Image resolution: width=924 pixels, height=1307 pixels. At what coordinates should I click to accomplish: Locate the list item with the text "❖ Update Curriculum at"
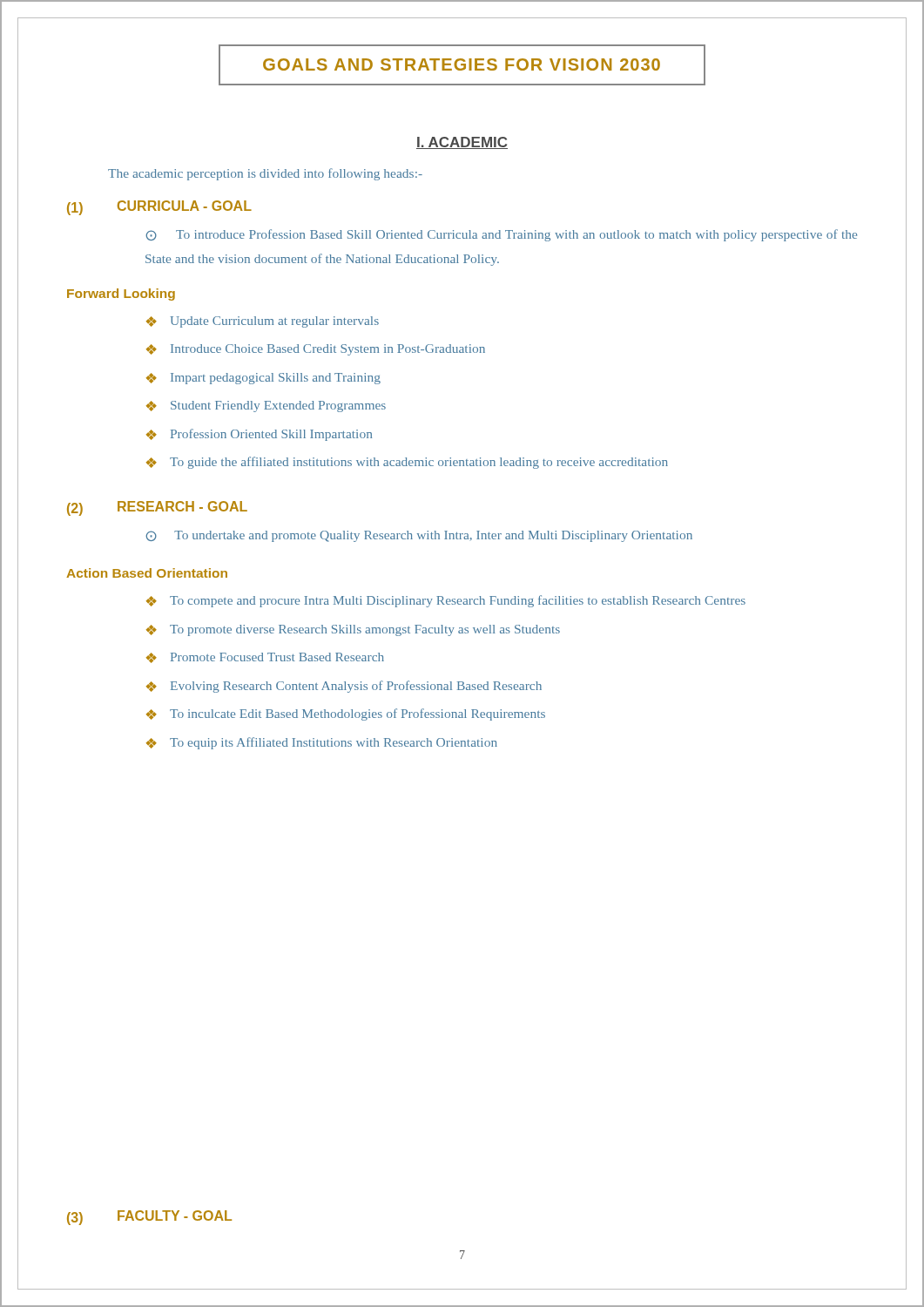[x=263, y=322]
